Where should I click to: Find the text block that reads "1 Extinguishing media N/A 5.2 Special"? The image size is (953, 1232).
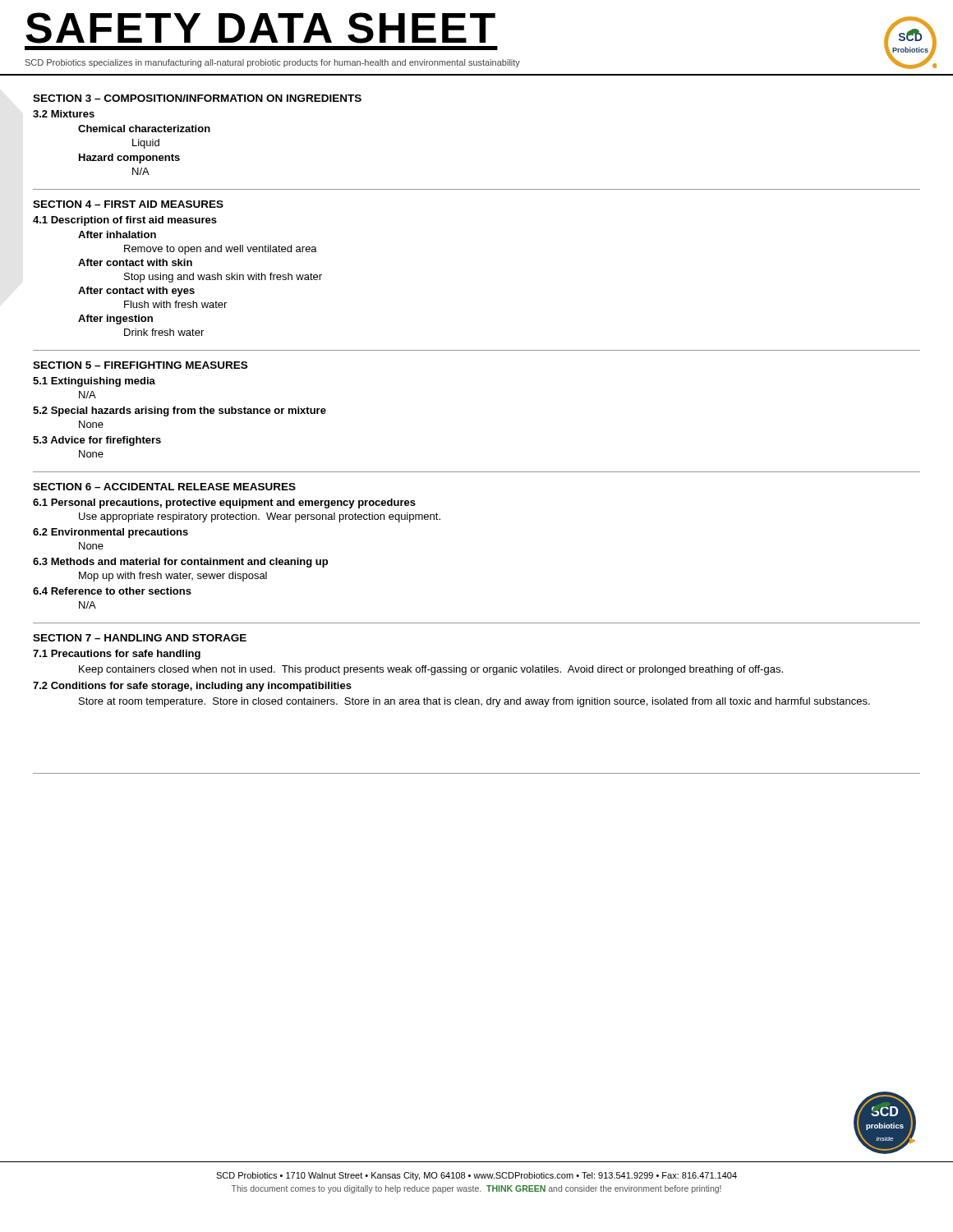point(94,382)
